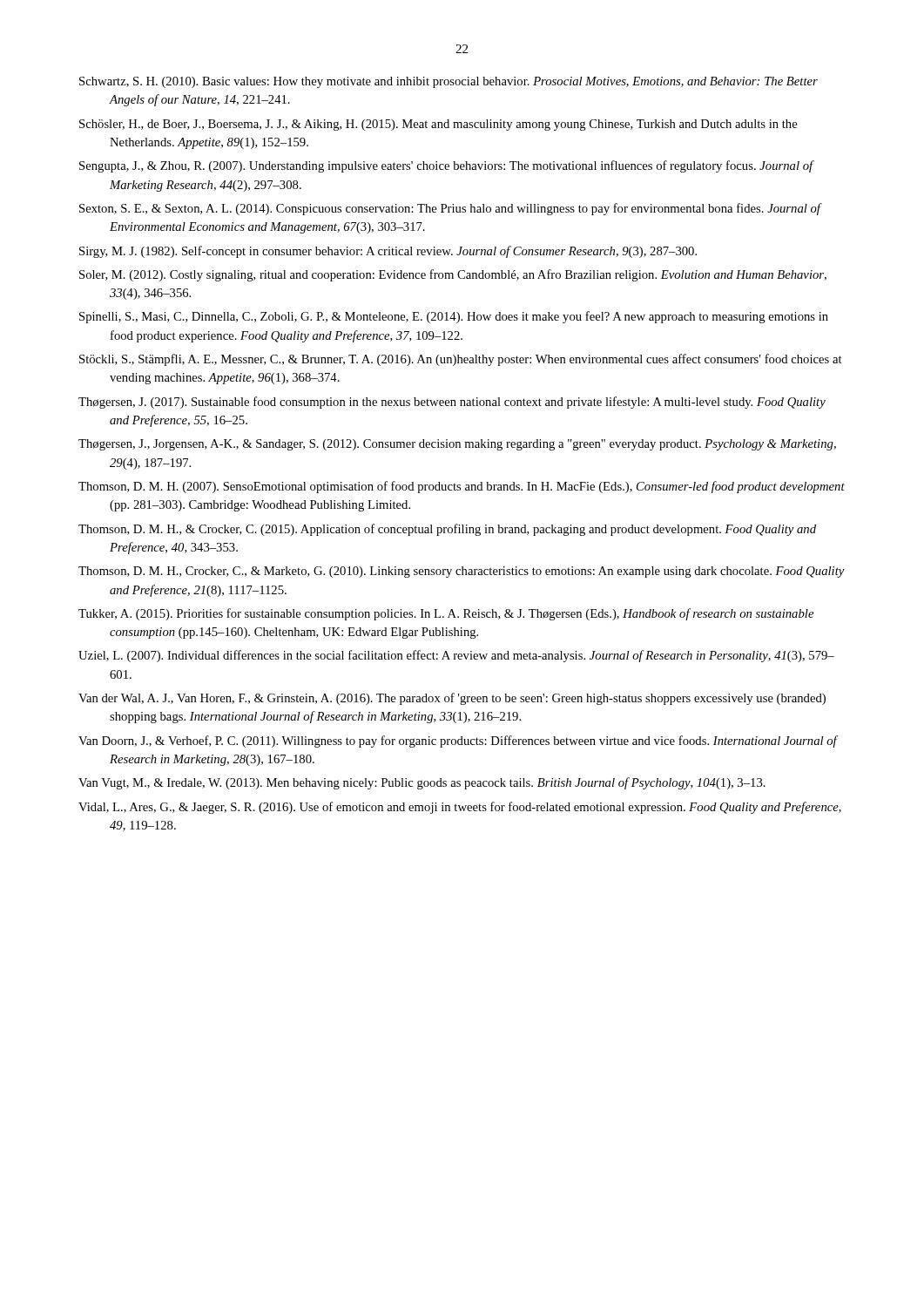
Task: Click on the list item containing "Thøgersen, J. (2017). Sustainable"
Action: point(452,411)
